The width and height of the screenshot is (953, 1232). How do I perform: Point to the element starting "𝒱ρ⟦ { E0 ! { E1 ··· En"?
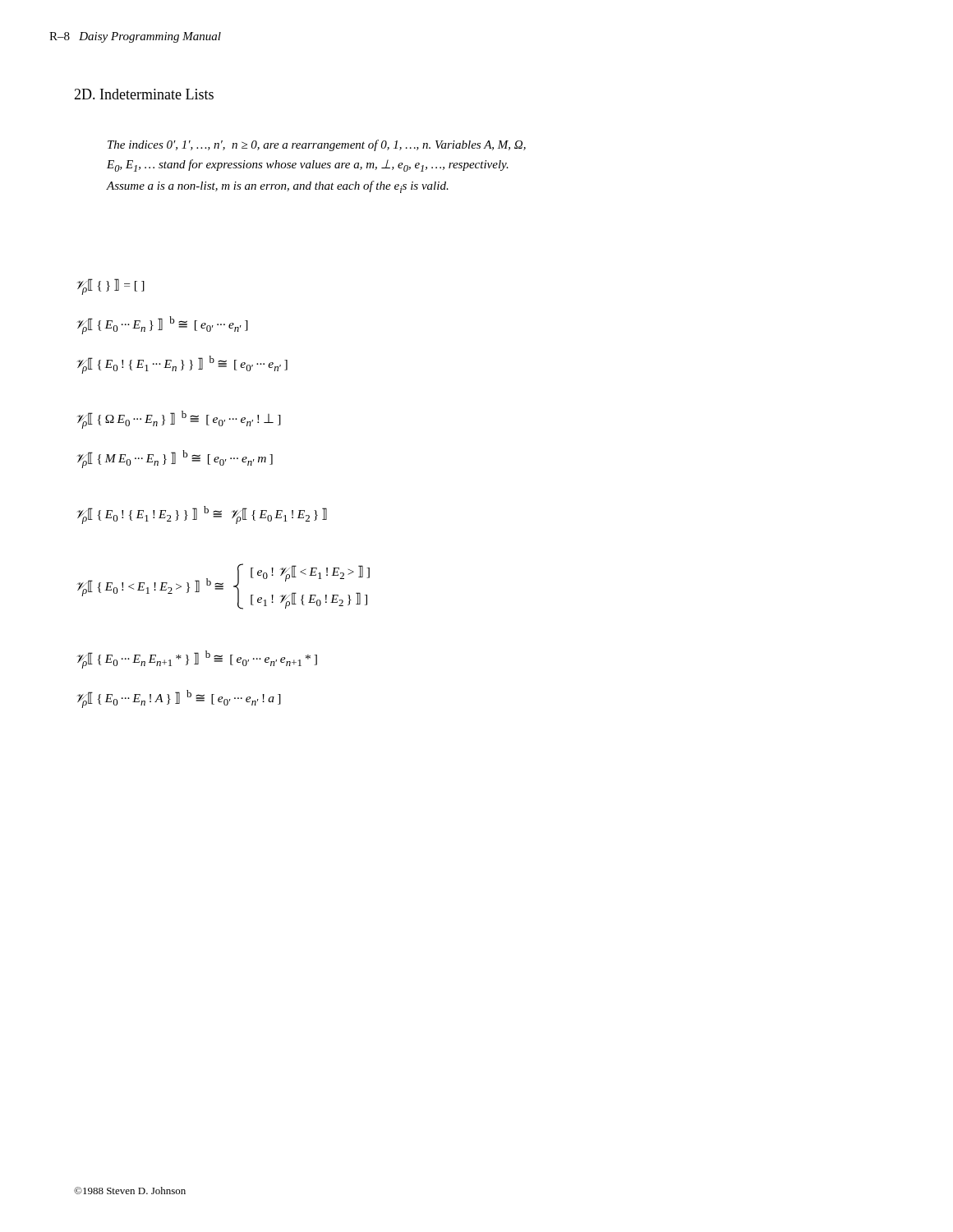tap(181, 364)
